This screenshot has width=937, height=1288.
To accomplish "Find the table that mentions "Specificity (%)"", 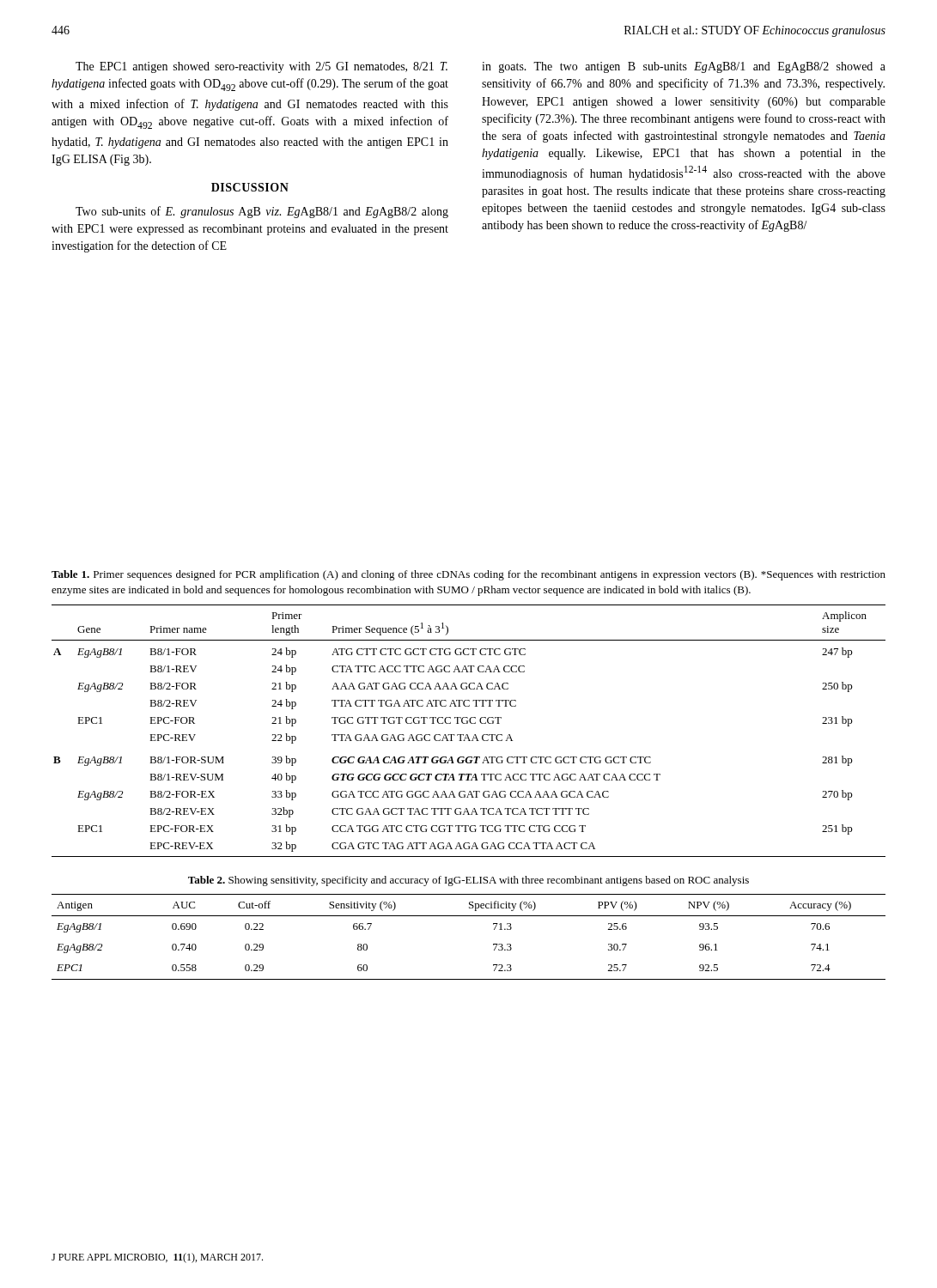I will [468, 936].
